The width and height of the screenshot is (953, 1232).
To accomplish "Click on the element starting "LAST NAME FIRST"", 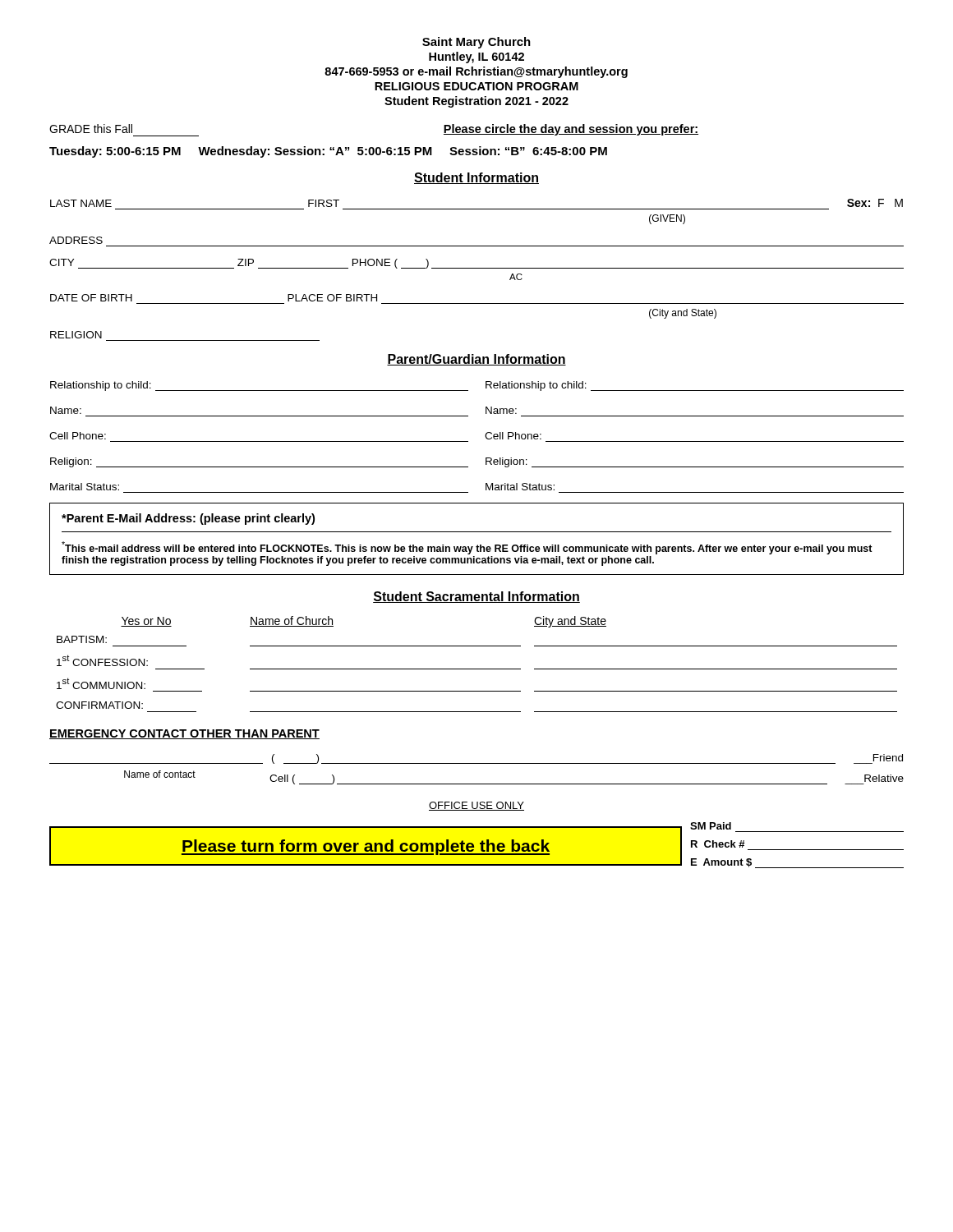I will point(476,267).
